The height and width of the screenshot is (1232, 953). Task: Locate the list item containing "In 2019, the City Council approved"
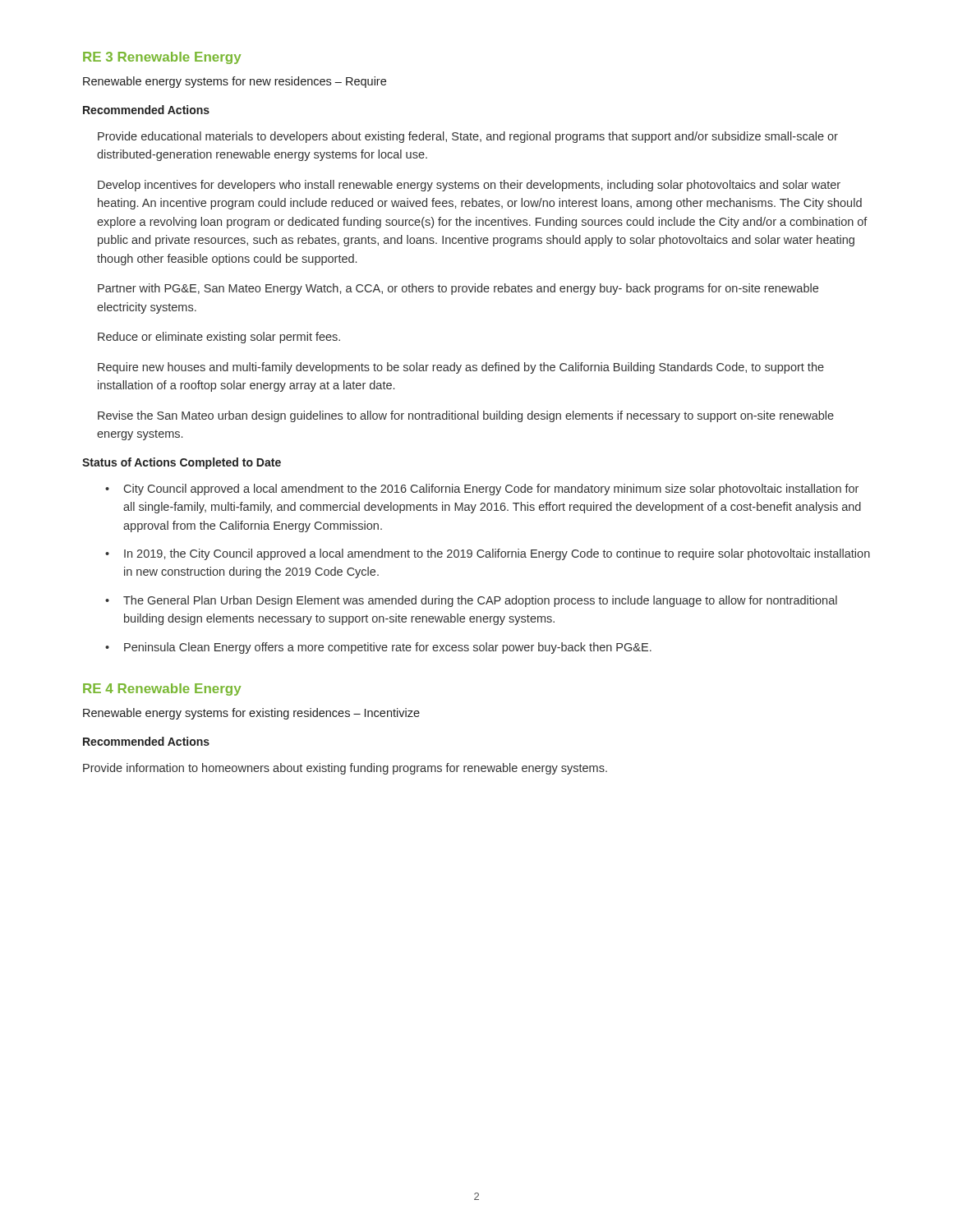[497, 563]
